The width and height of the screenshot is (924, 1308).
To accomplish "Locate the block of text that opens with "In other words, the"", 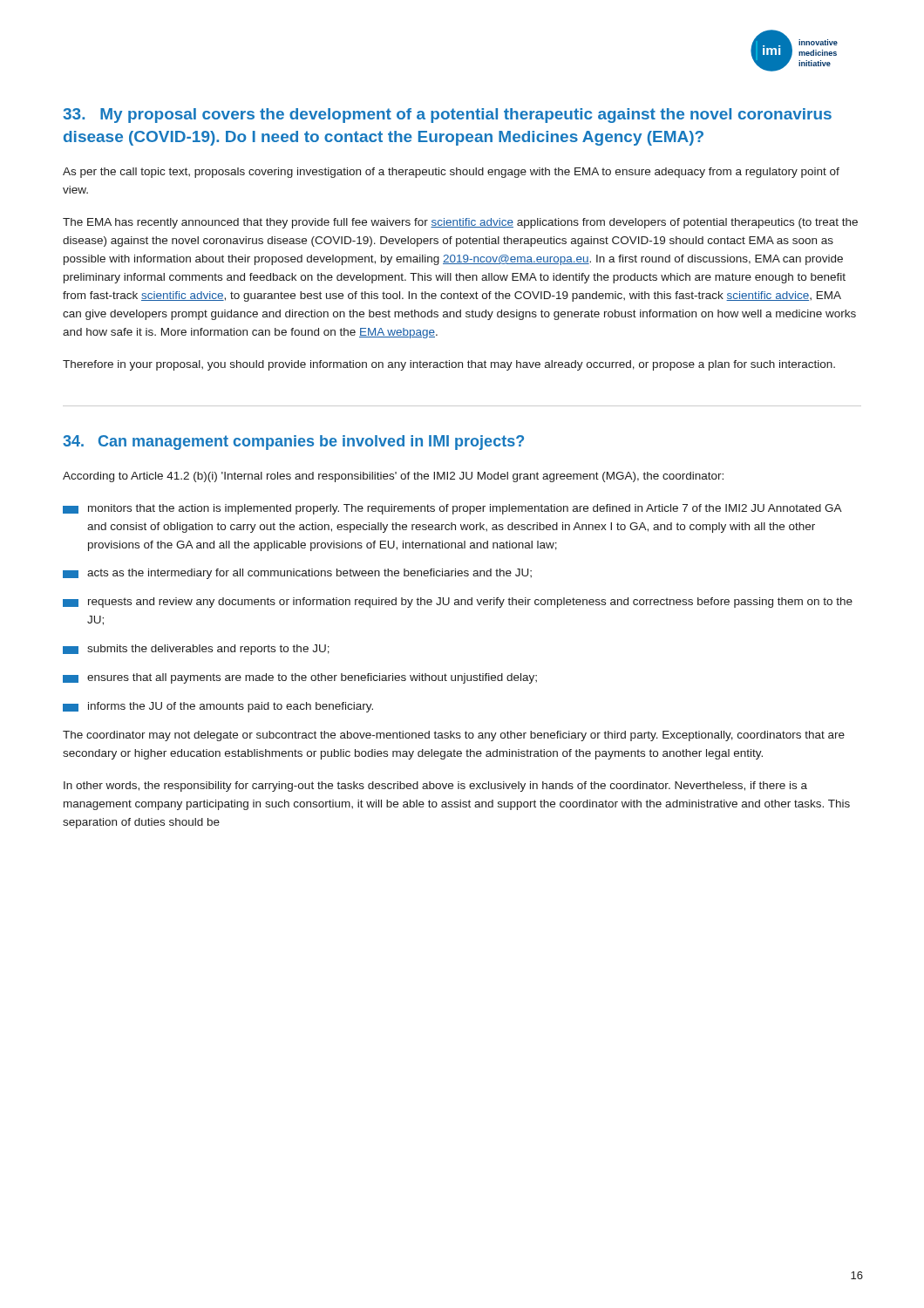I will pos(456,803).
